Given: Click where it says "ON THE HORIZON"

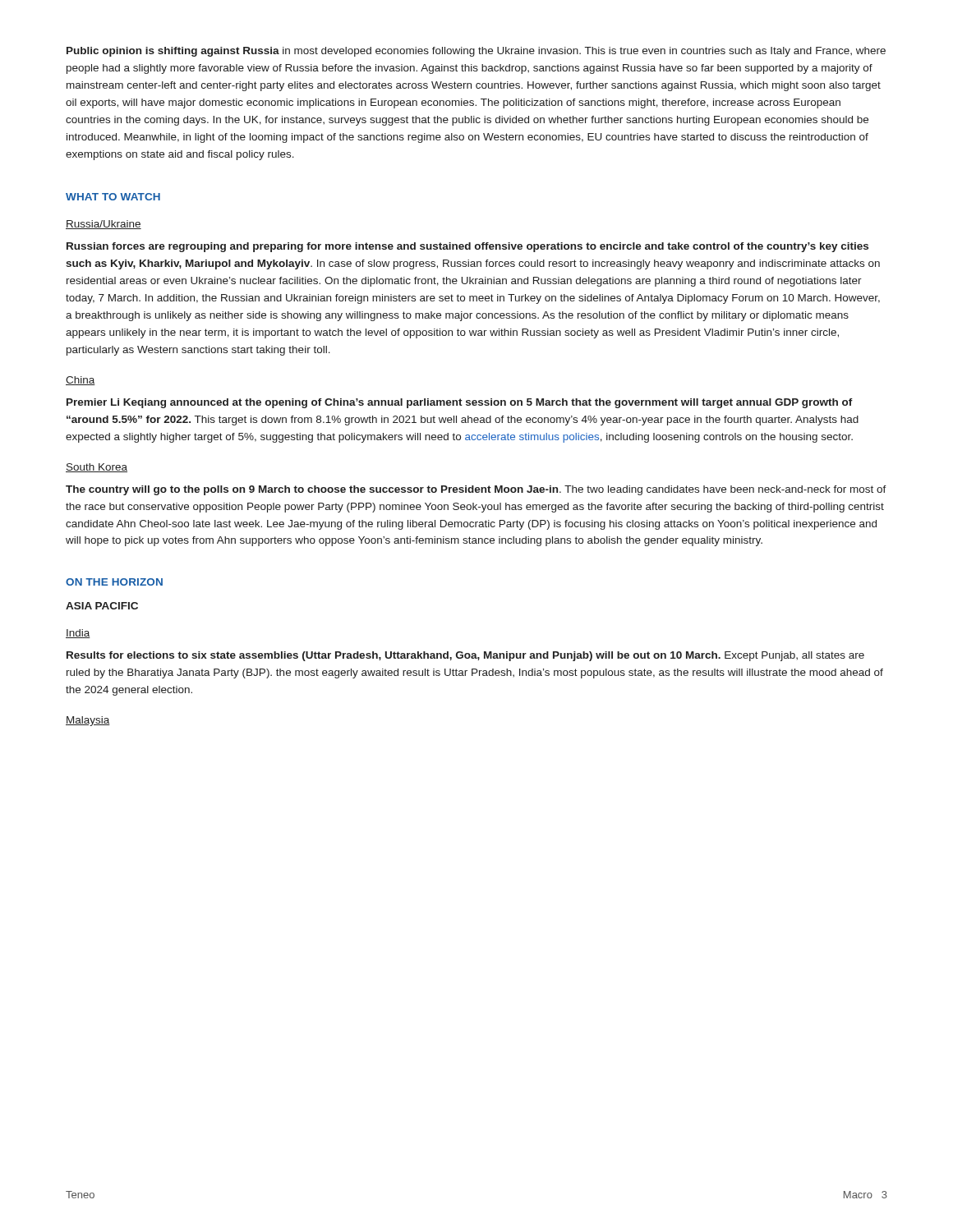Looking at the screenshot, I should click(115, 582).
